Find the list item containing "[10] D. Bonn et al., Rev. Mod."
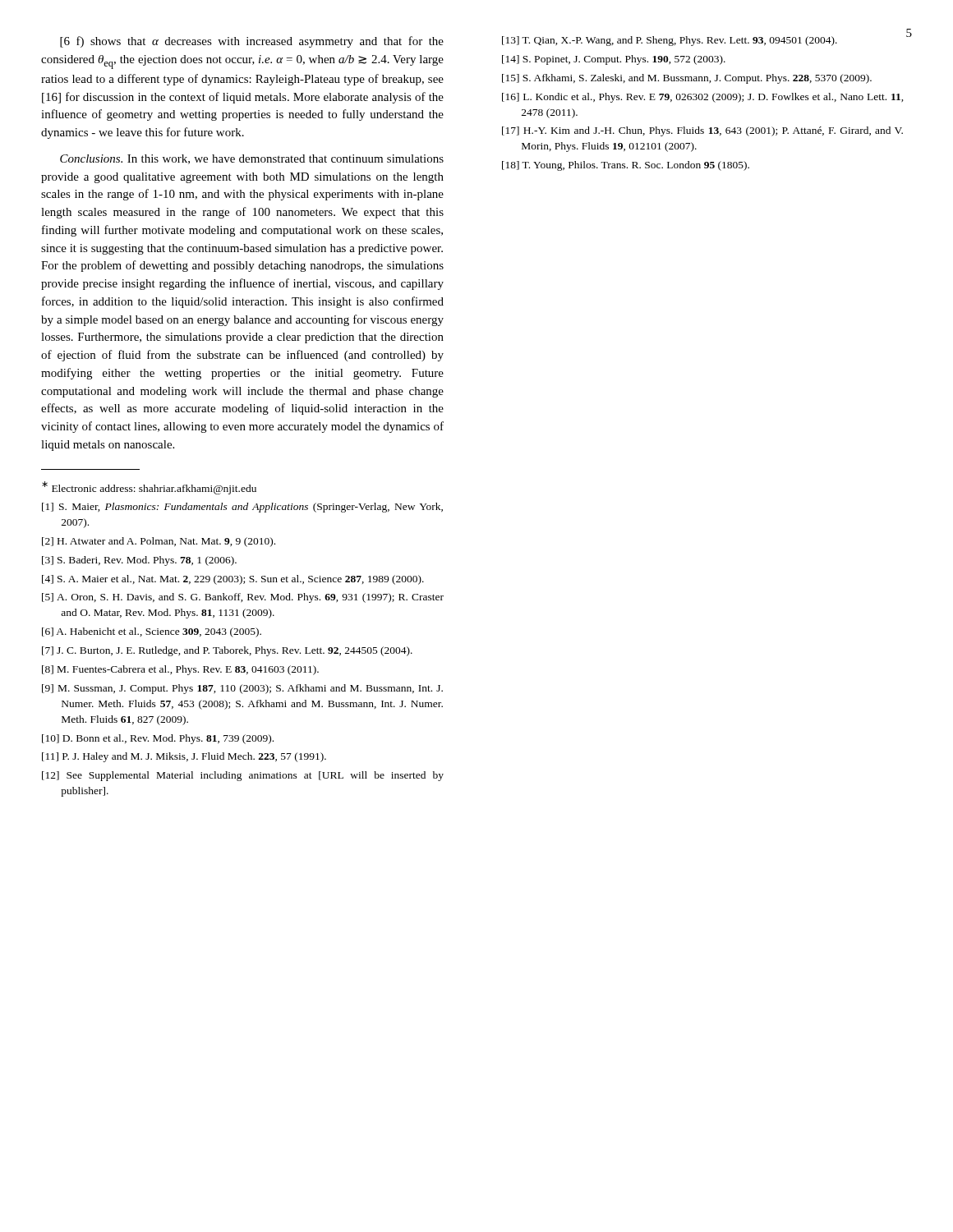 [x=242, y=738]
